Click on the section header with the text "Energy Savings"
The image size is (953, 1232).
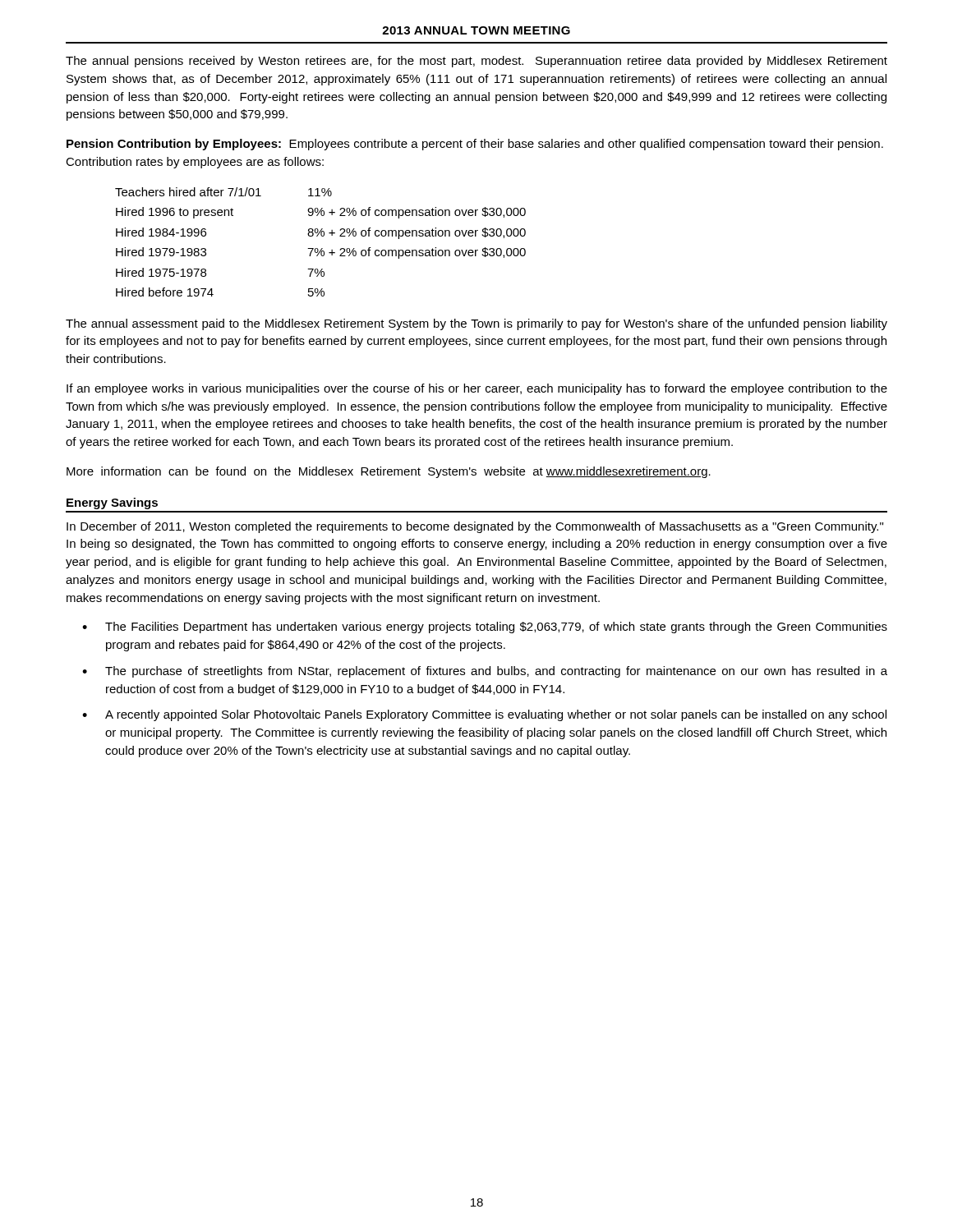112,502
